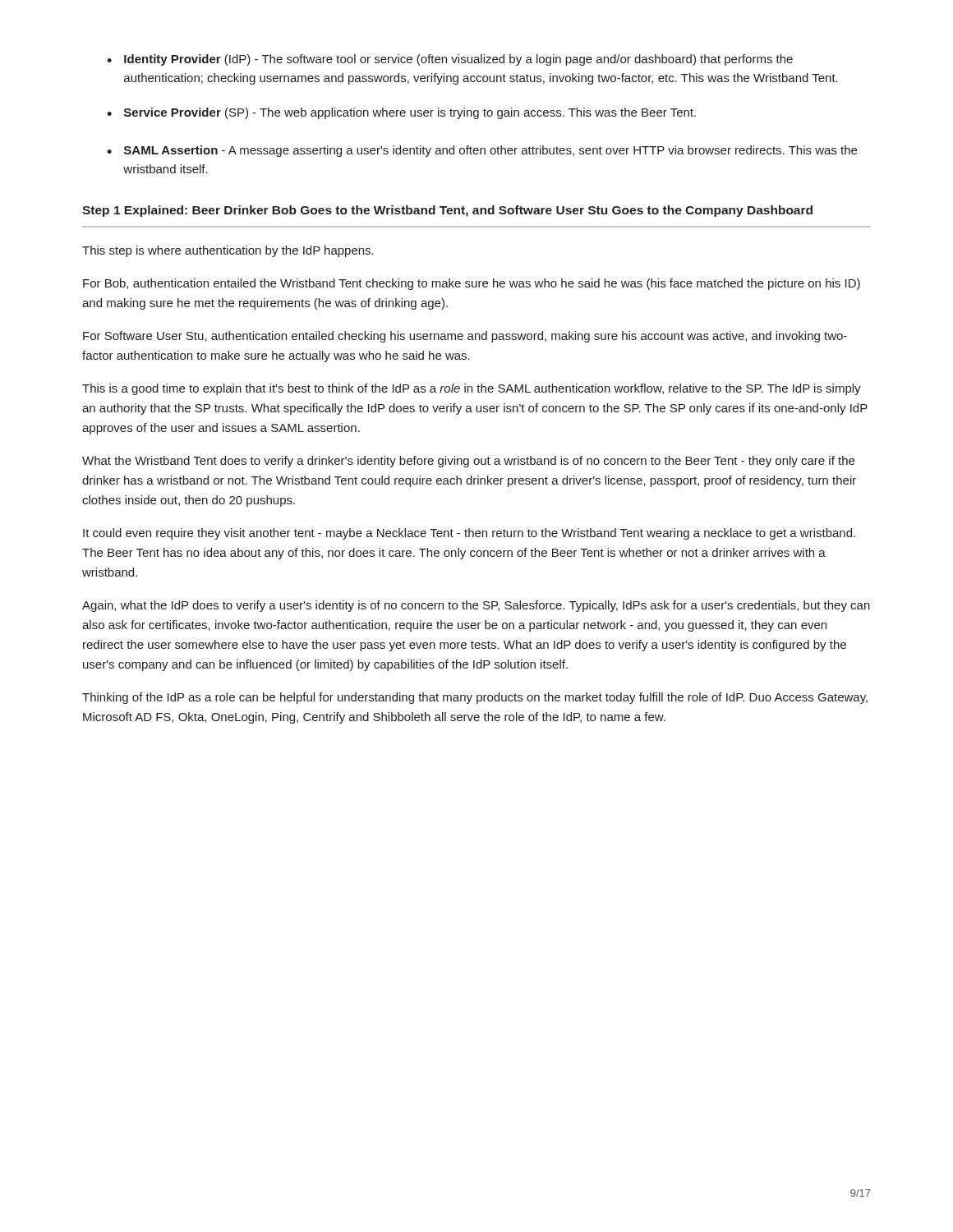This screenshot has width=953, height=1232.
Task: Click the passage that begins "For Software User Stu, authentication entailed checking"
Action: pos(465,345)
